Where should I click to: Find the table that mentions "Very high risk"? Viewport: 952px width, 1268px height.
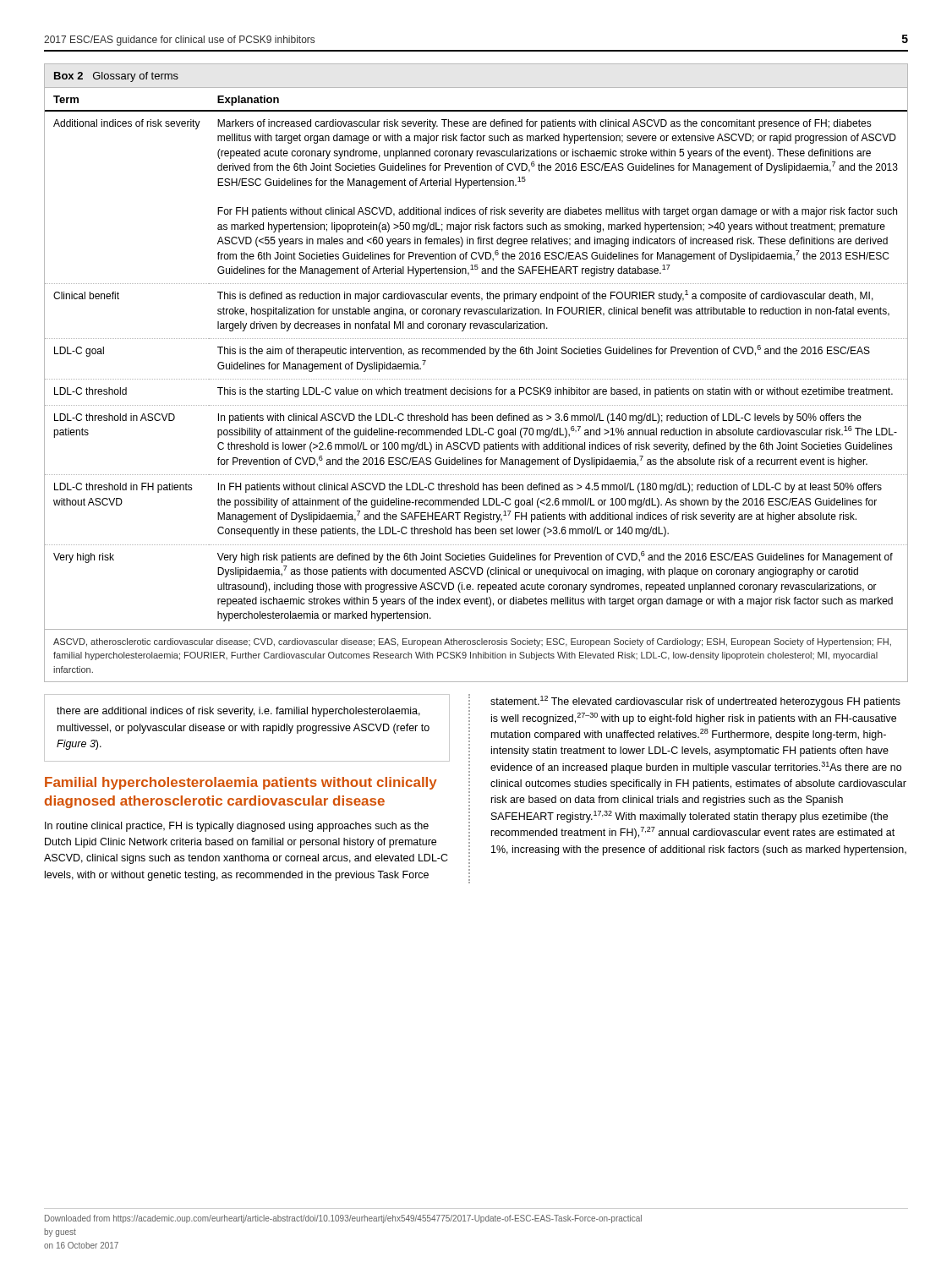[x=476, y=373]
